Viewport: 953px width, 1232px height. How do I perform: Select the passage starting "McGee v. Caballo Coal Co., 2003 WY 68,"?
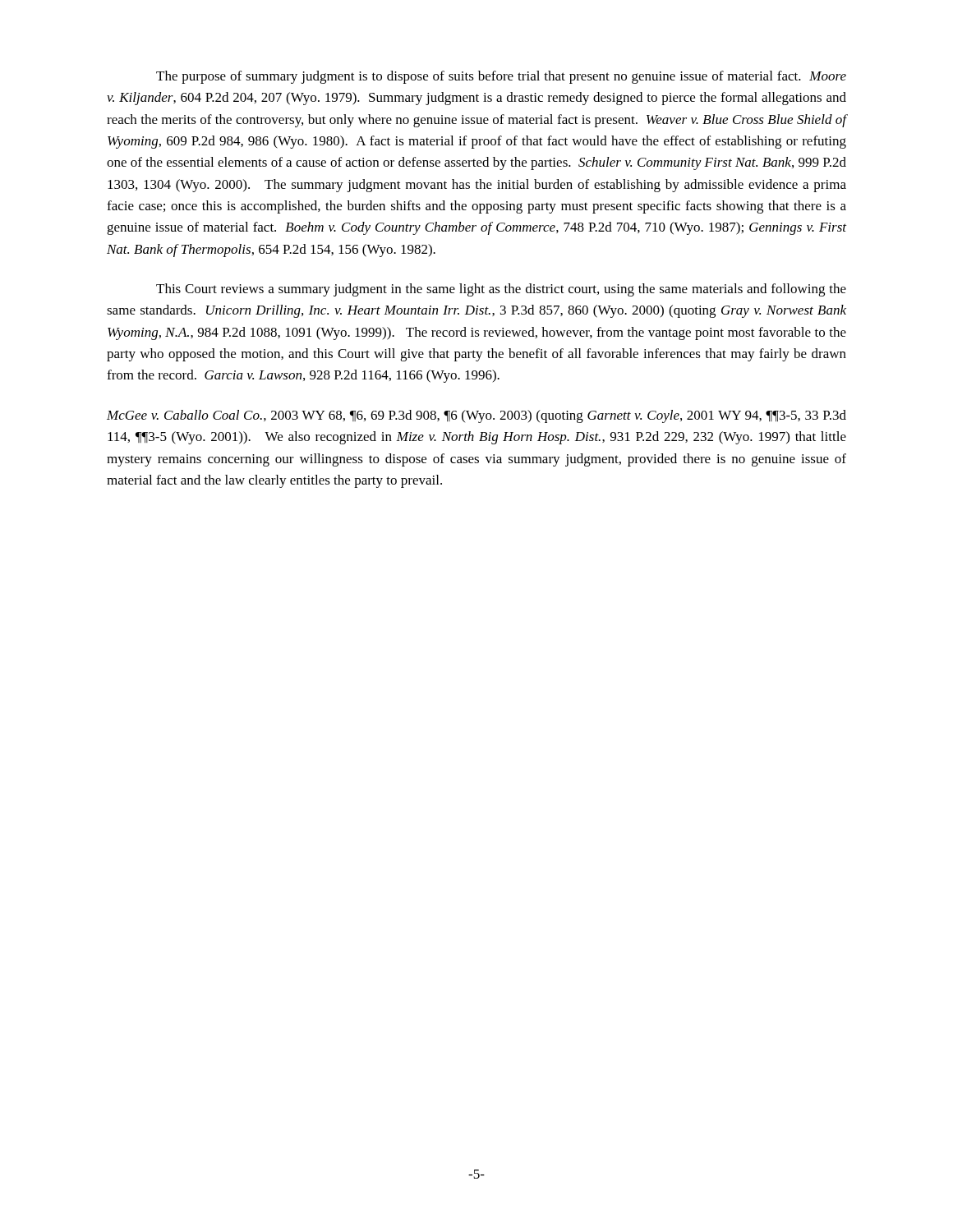(476, 448)
